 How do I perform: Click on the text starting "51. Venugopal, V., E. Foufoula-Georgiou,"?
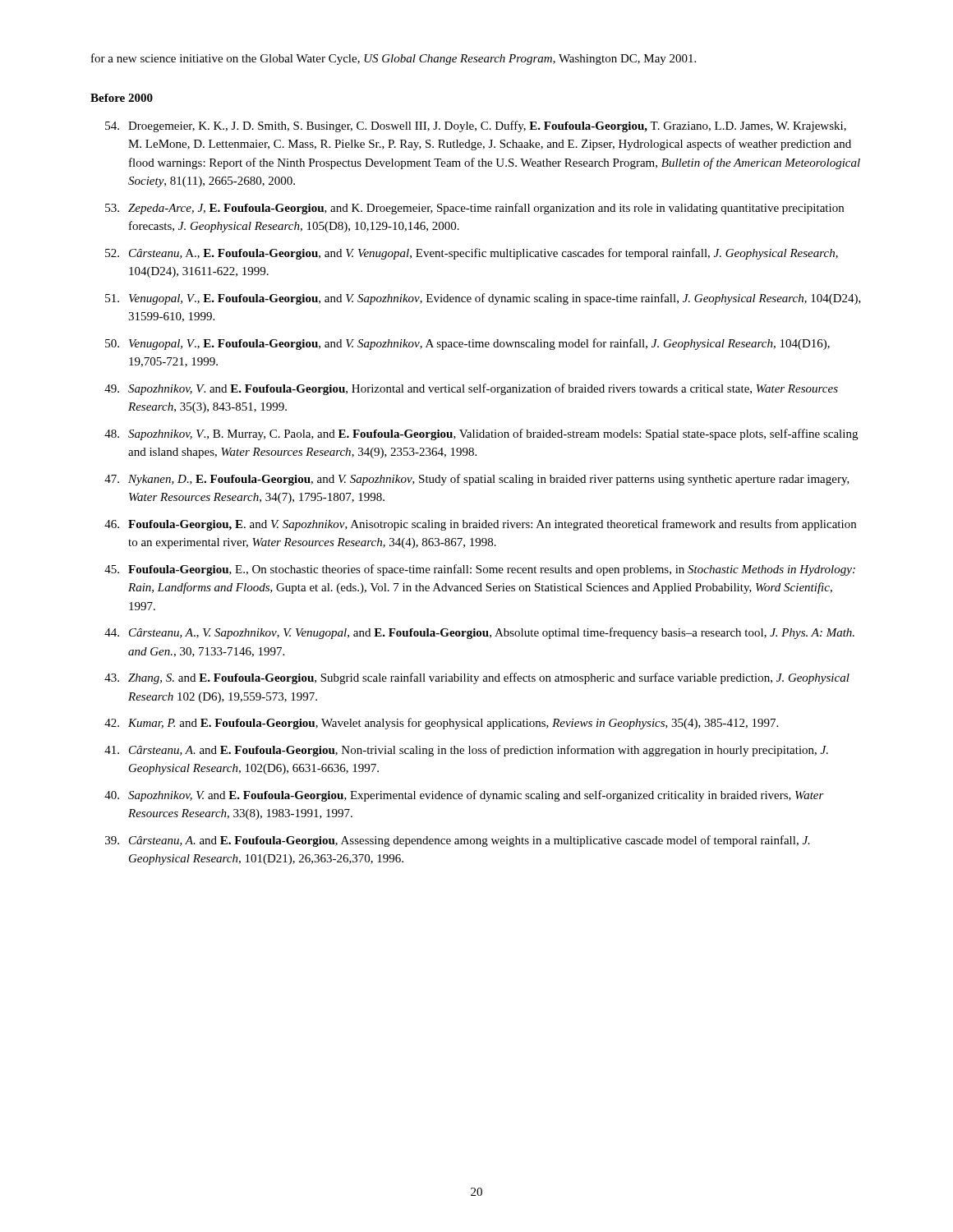(476, 307)
